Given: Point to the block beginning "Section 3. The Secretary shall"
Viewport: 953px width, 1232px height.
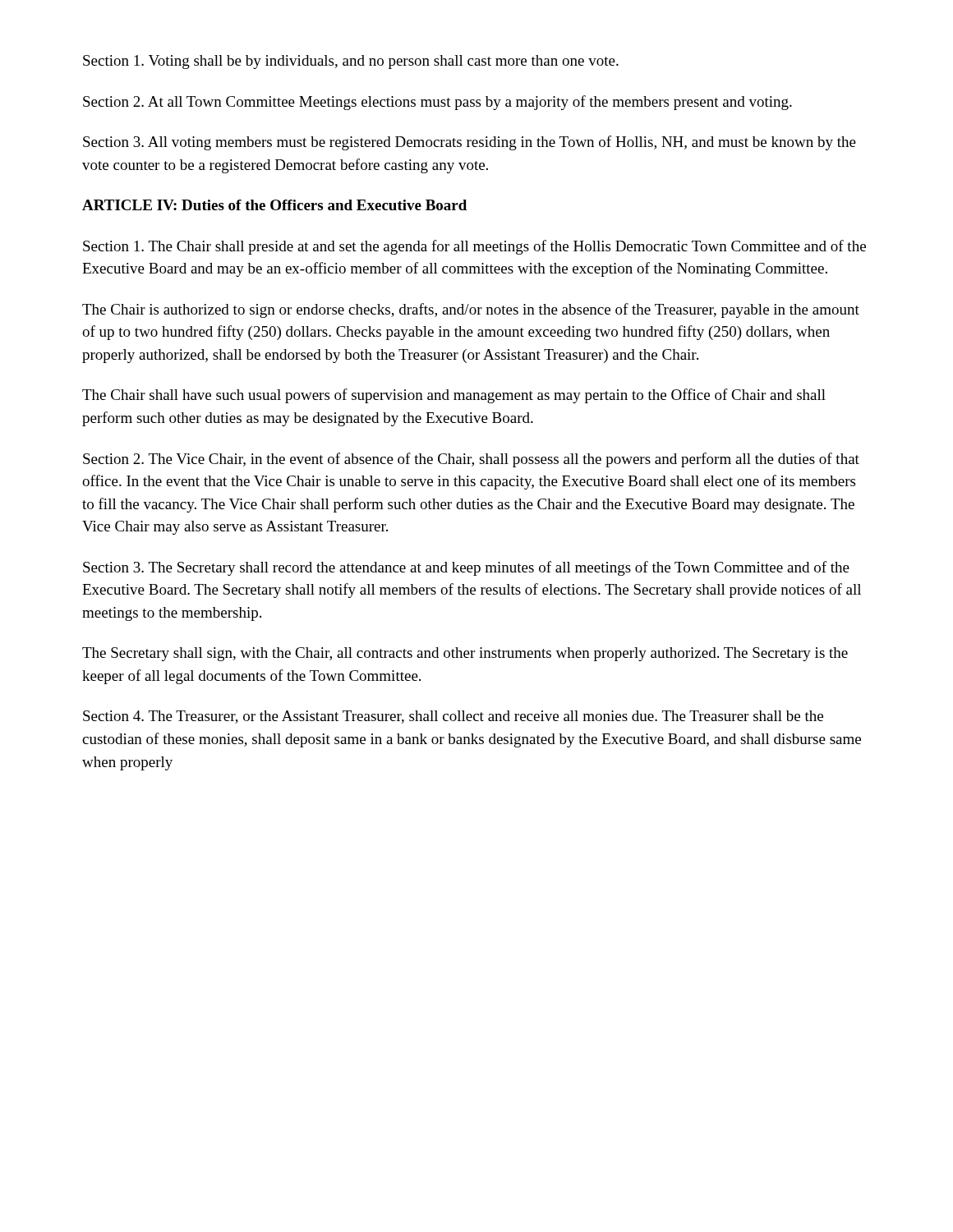Looking at the screenshot, I should (x=472, y=590).
